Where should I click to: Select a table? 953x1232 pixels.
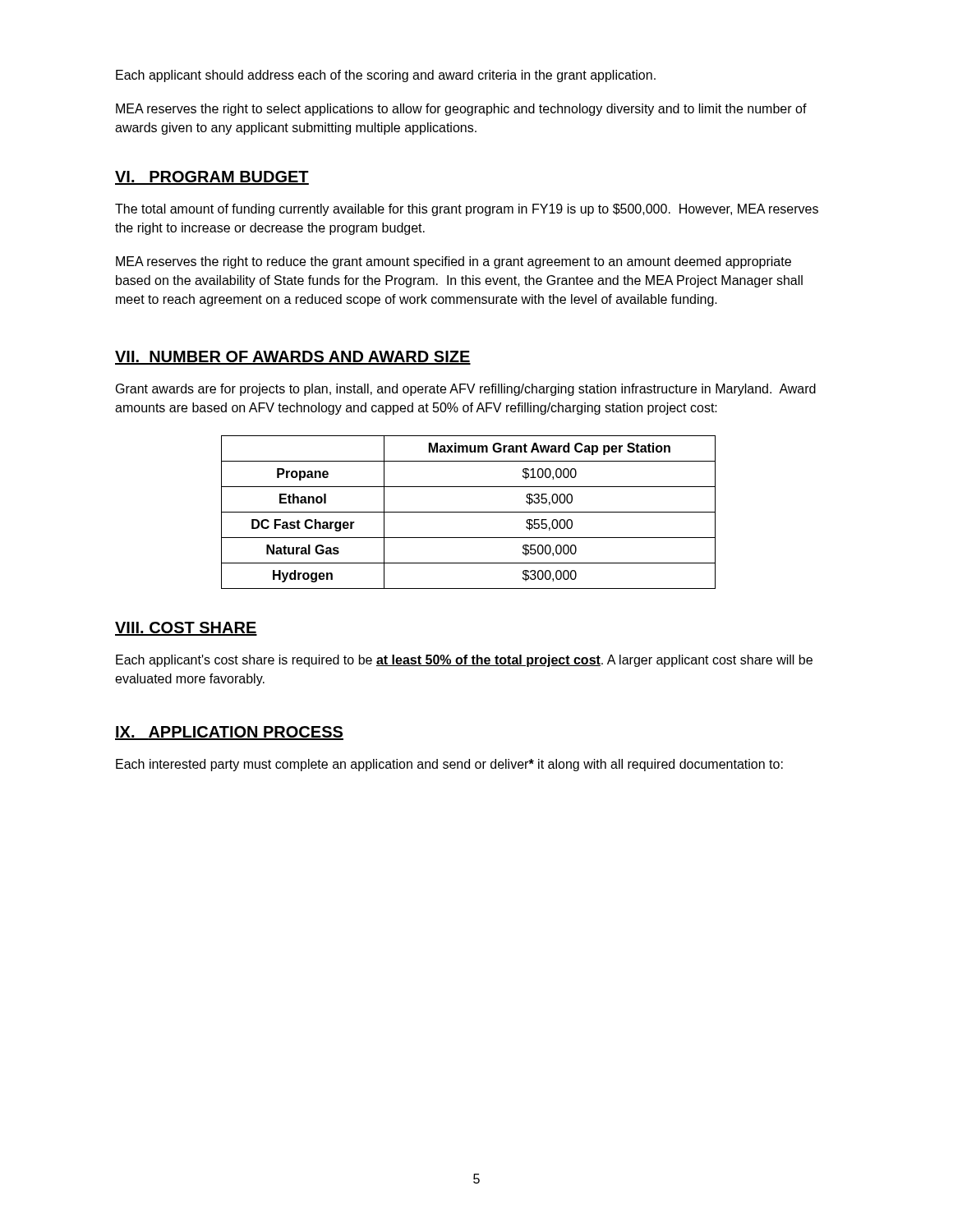pos(468,512)
